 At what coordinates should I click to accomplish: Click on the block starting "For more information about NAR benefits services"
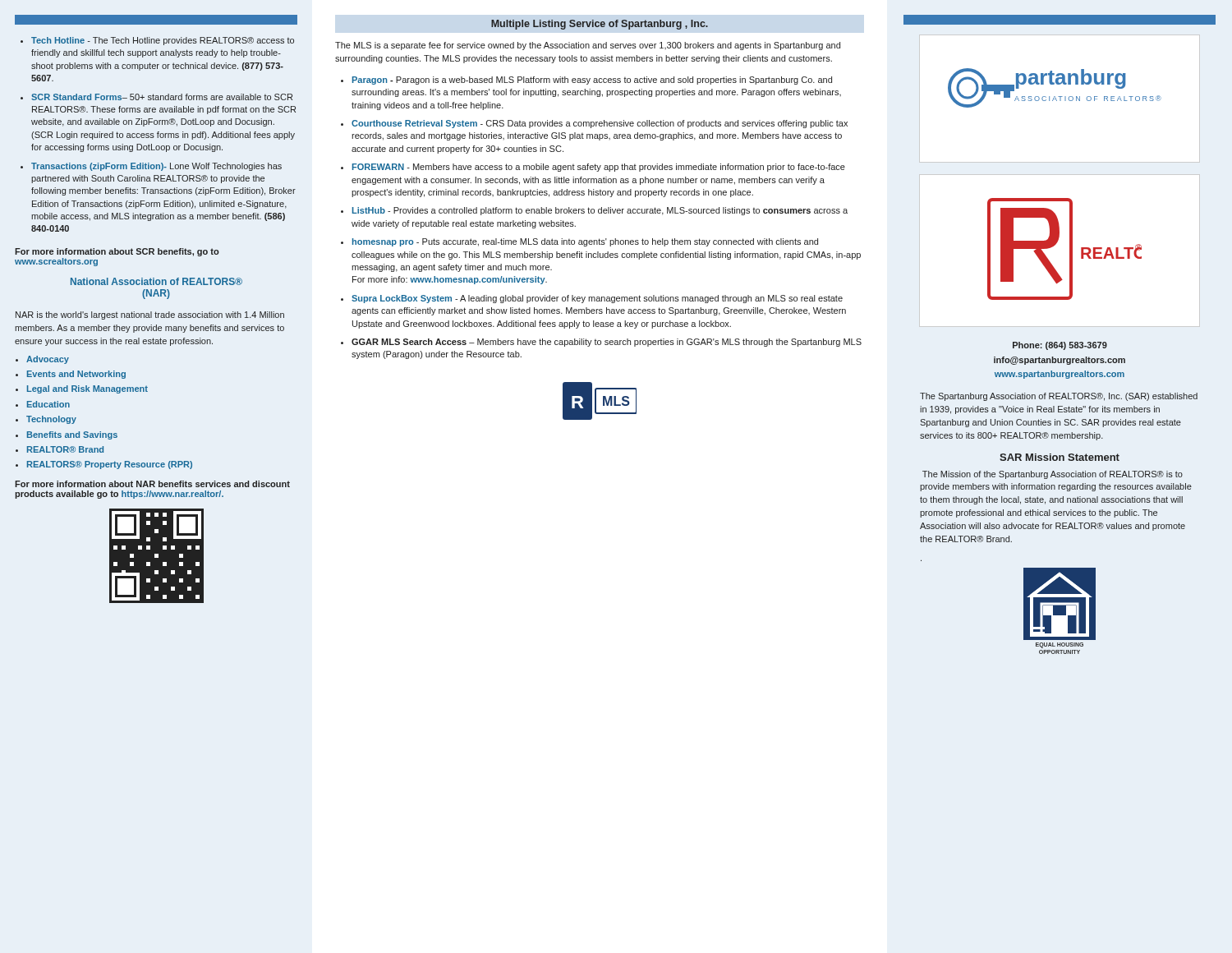(152, 489)
